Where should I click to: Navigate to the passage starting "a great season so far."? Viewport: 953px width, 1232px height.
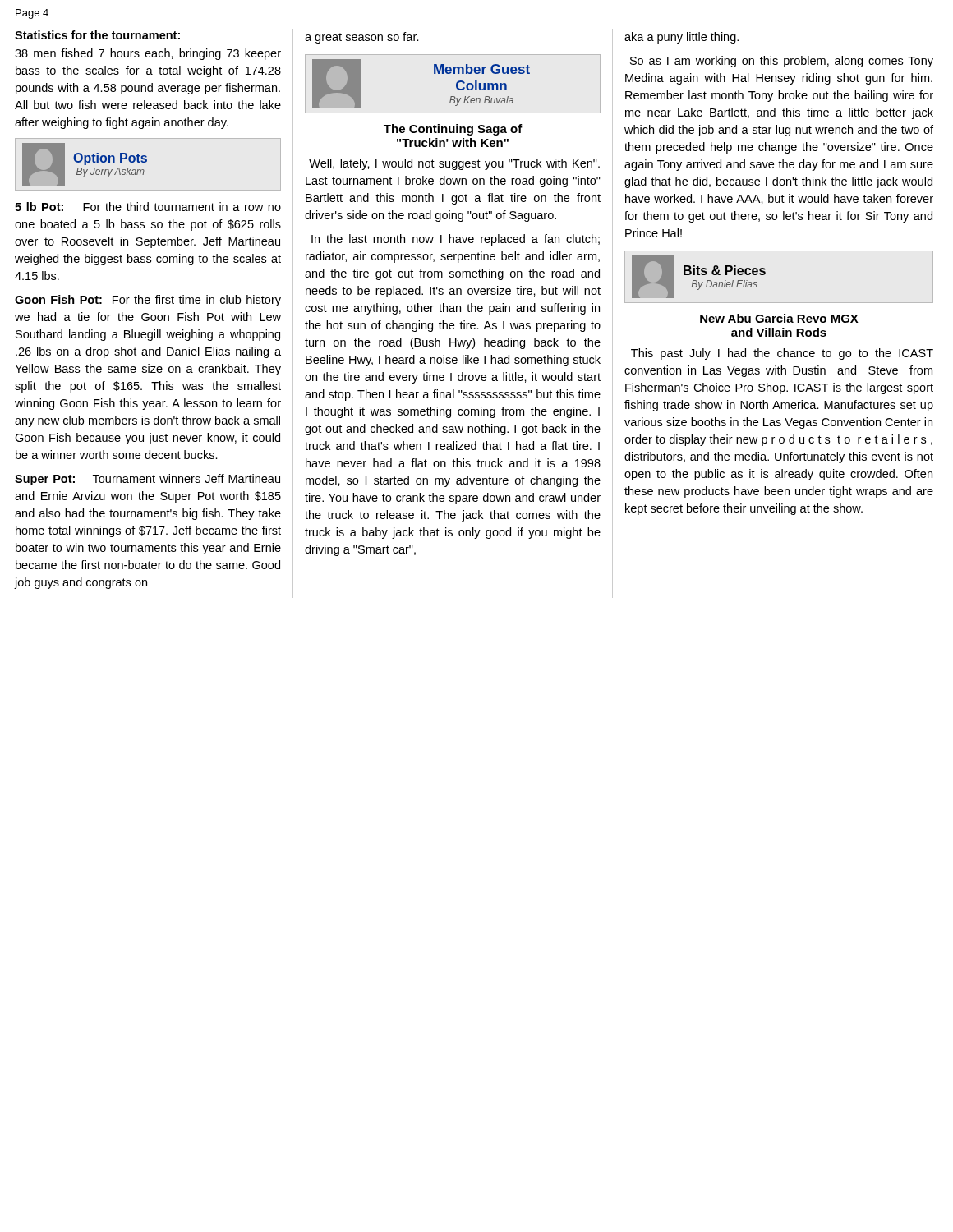tap(362, 38)
